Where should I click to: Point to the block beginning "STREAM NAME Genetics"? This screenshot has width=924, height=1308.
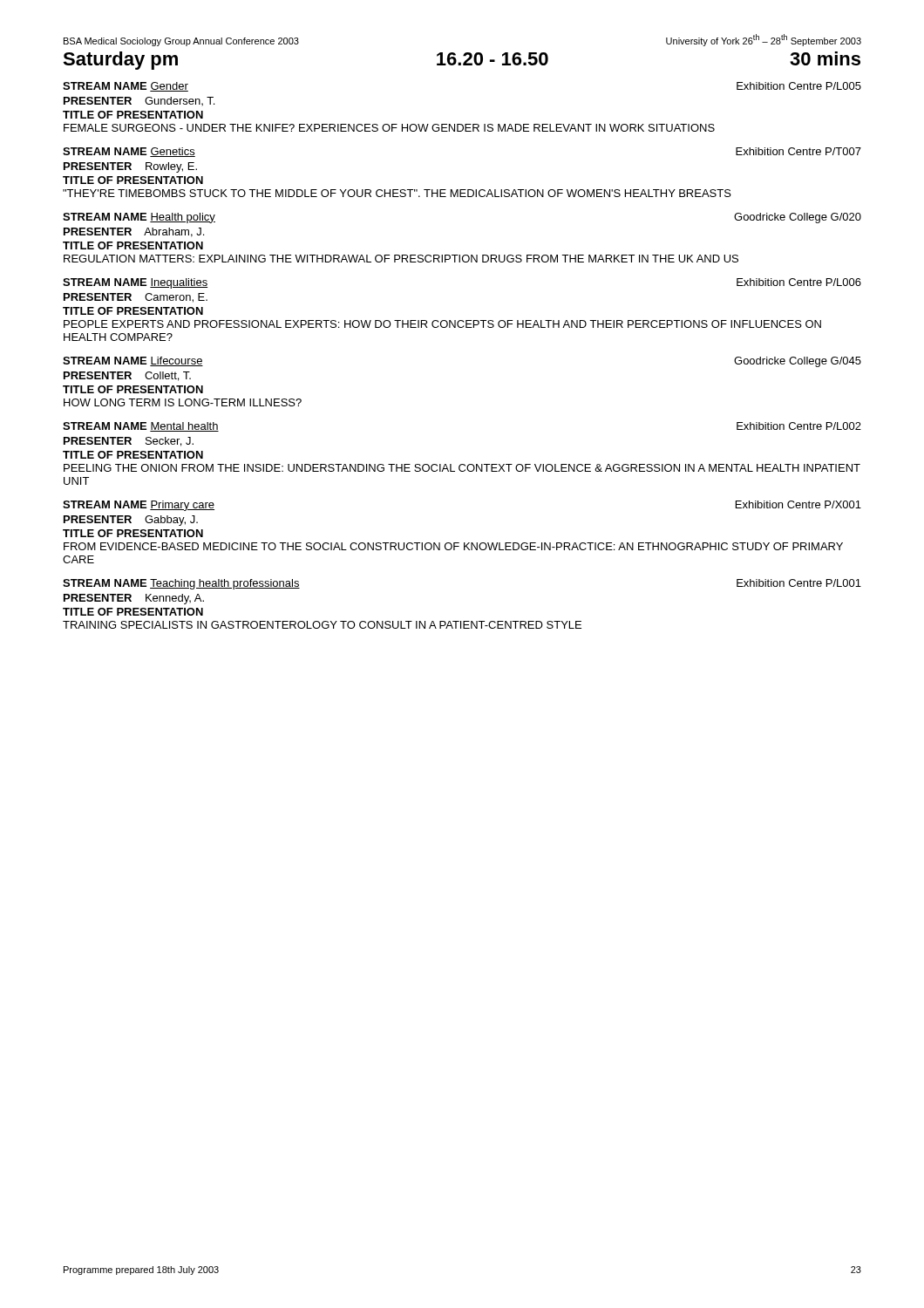click(126, 152)
